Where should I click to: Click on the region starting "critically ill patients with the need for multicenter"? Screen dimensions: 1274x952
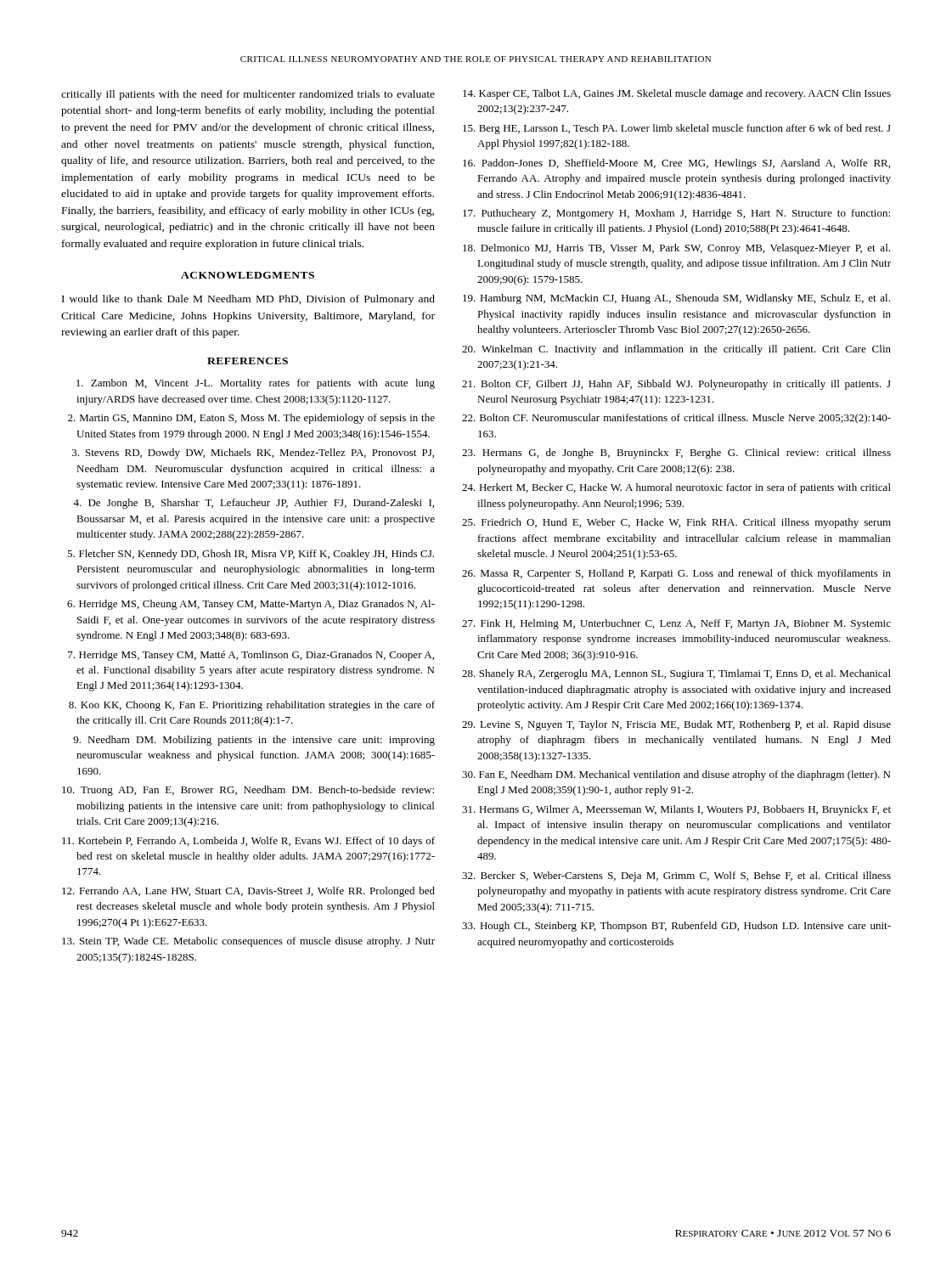(x=248, y=168)
